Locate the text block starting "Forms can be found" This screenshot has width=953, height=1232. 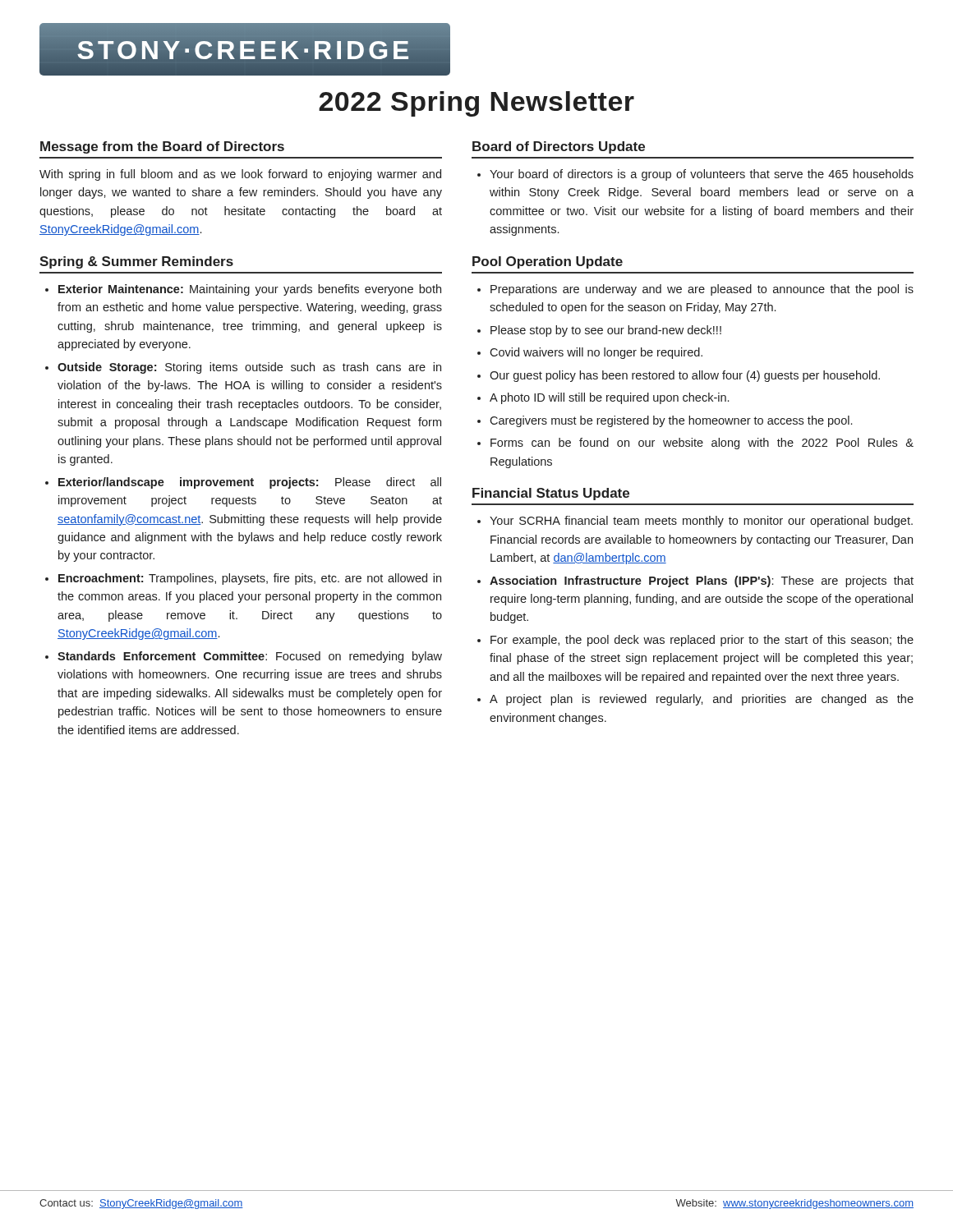point(702,452)
